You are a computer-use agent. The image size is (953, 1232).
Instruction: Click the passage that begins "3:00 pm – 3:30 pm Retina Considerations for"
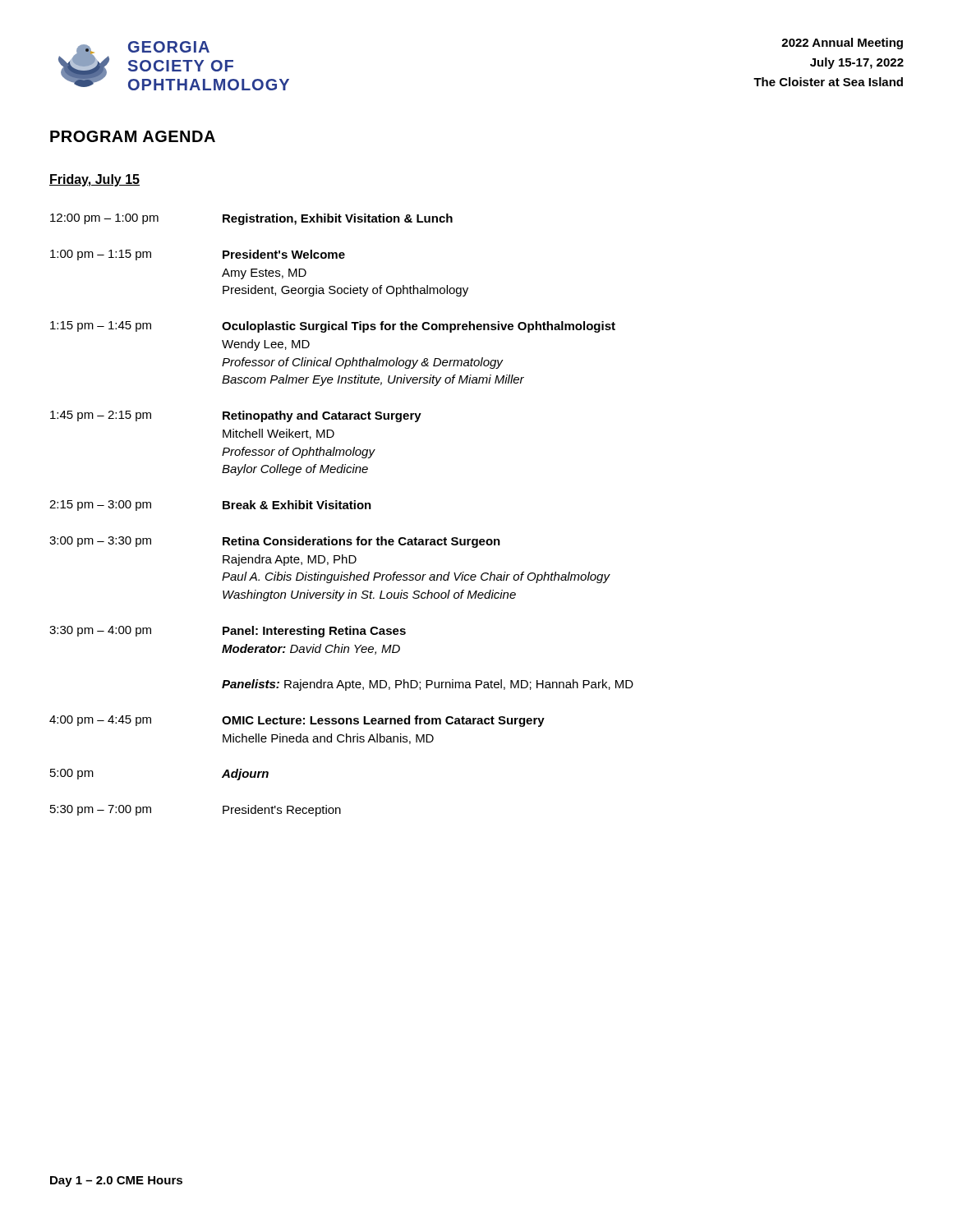pos(476,568)
